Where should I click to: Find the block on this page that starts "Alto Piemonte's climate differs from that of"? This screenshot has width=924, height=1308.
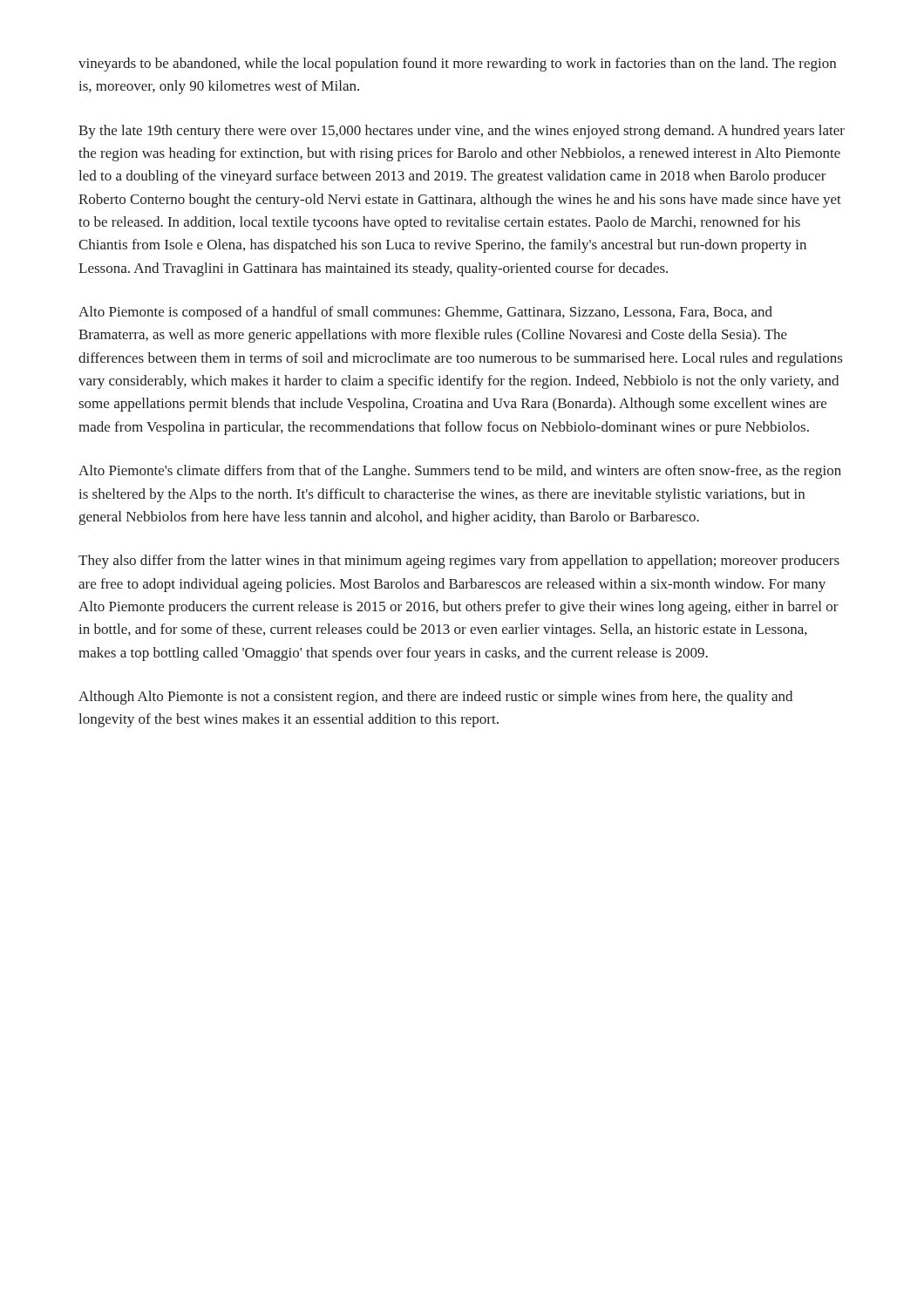pyautogui.click(x=460, y=494)
